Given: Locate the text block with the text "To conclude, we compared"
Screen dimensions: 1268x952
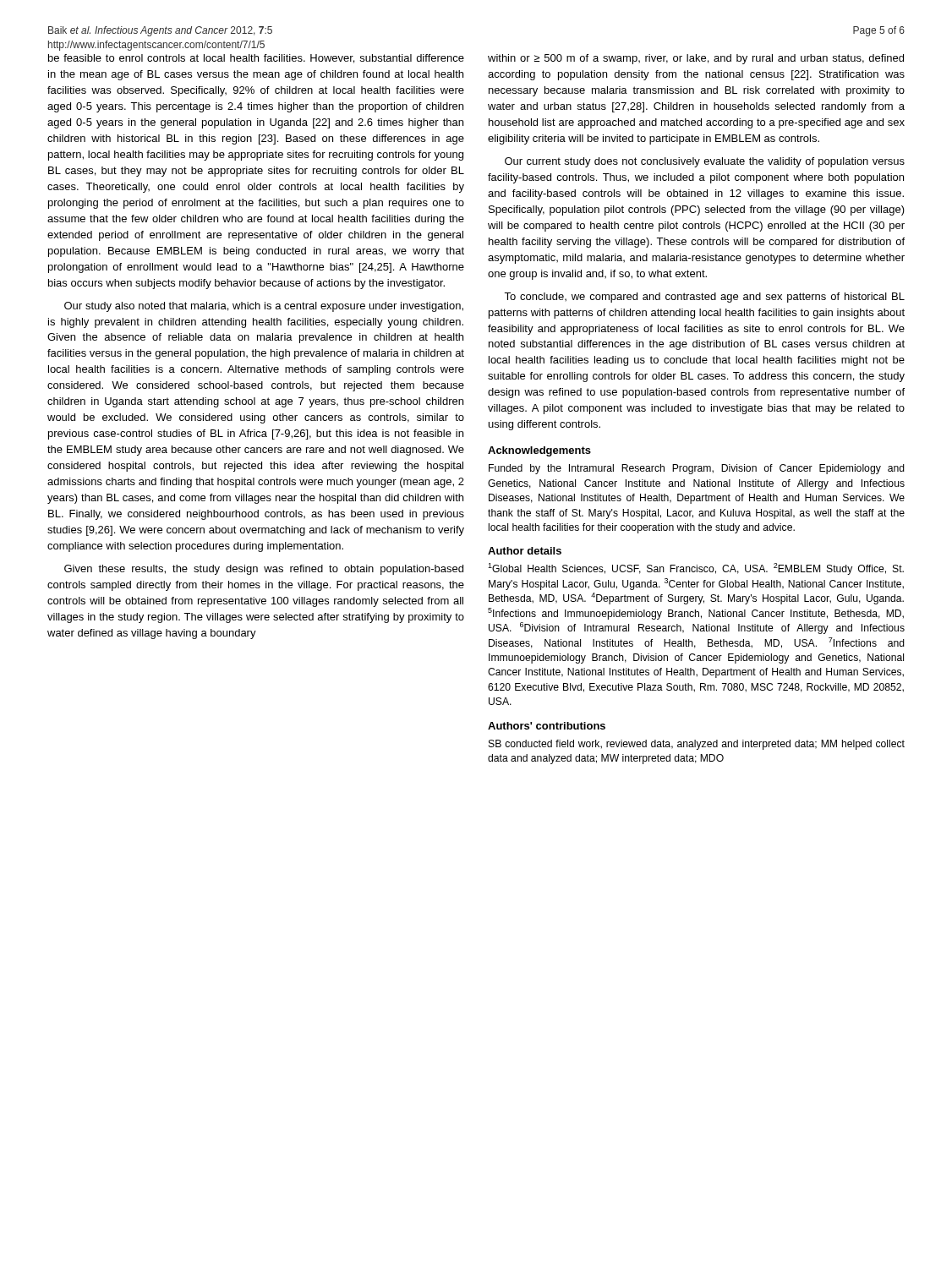Looking at the screenshot, I should tap(696, 361).
